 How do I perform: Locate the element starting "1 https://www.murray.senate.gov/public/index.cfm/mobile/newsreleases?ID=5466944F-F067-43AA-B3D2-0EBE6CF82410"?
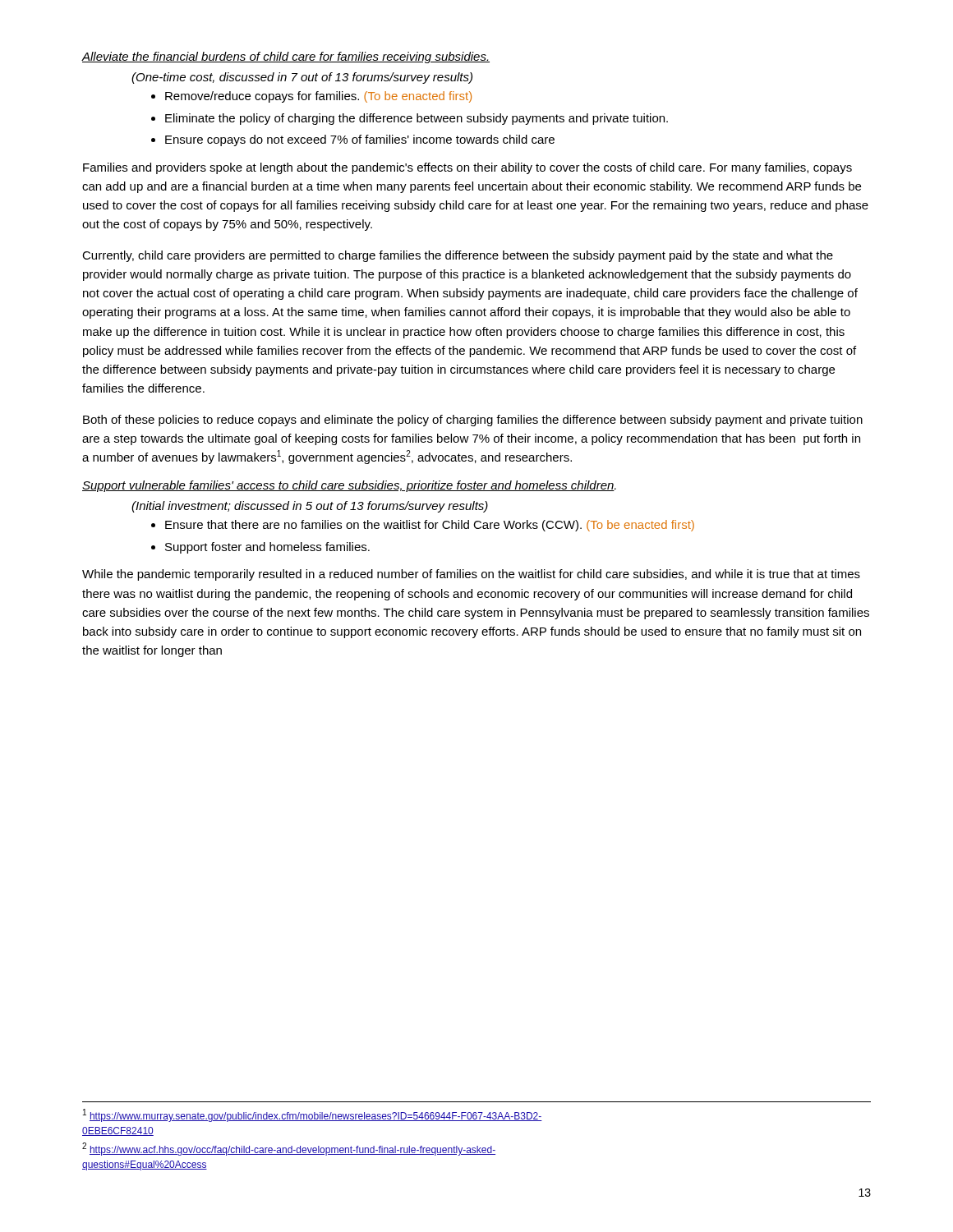(312, 1122)
